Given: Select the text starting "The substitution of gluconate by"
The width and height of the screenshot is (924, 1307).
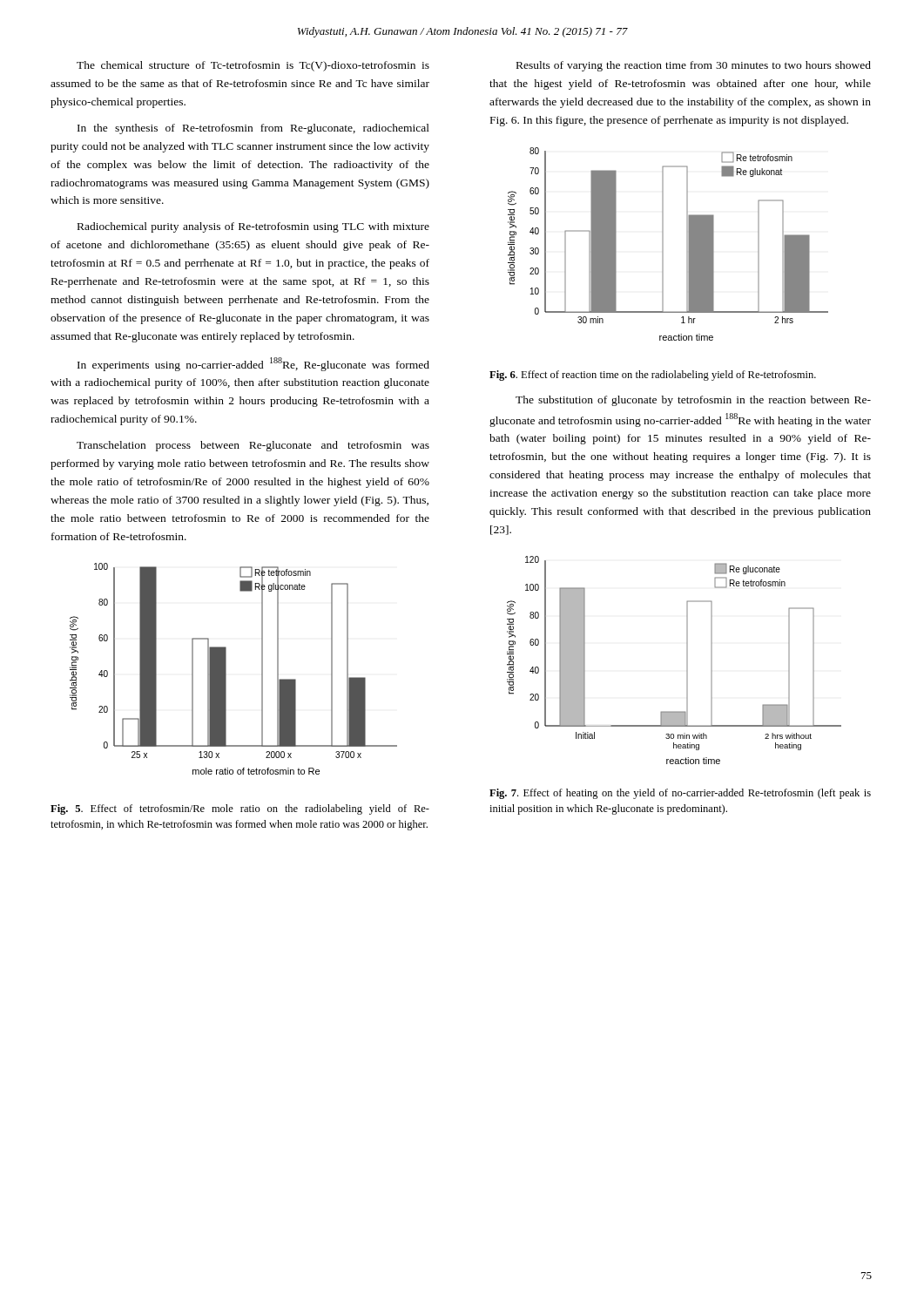Looking at the screenshot, I should (680, 465).
